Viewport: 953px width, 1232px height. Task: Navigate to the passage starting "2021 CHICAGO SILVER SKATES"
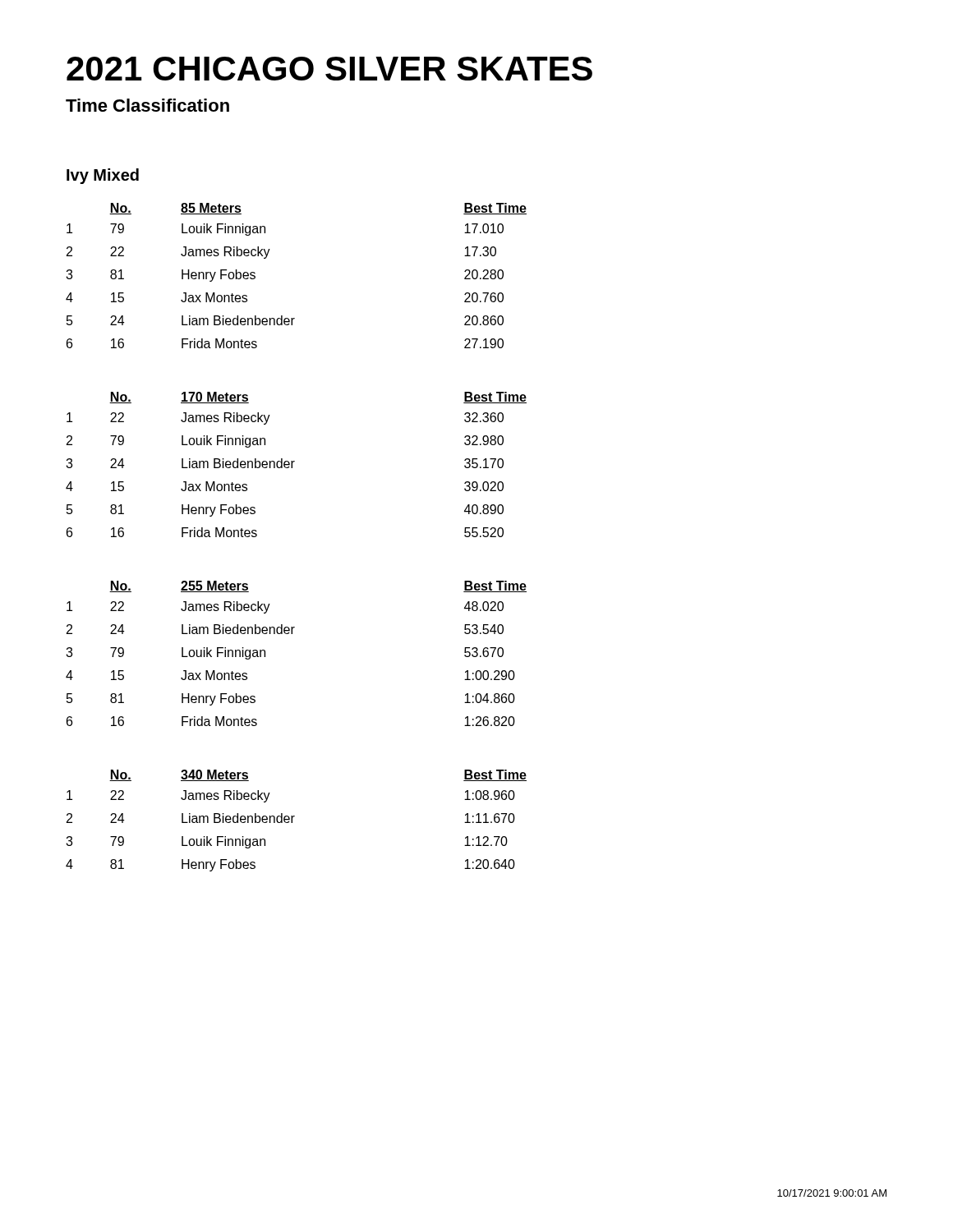330,69
